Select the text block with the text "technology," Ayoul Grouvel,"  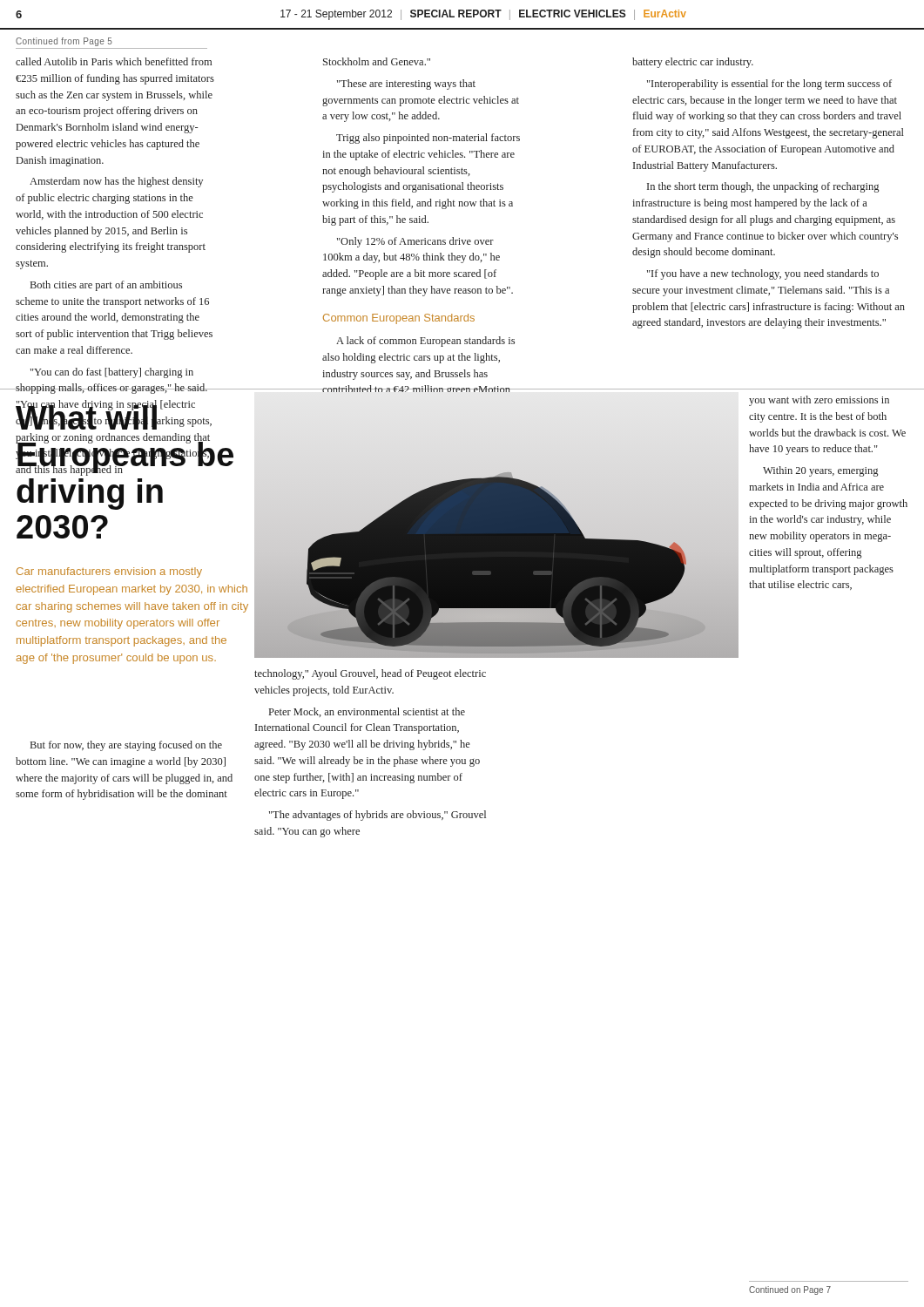click(371, 753)
